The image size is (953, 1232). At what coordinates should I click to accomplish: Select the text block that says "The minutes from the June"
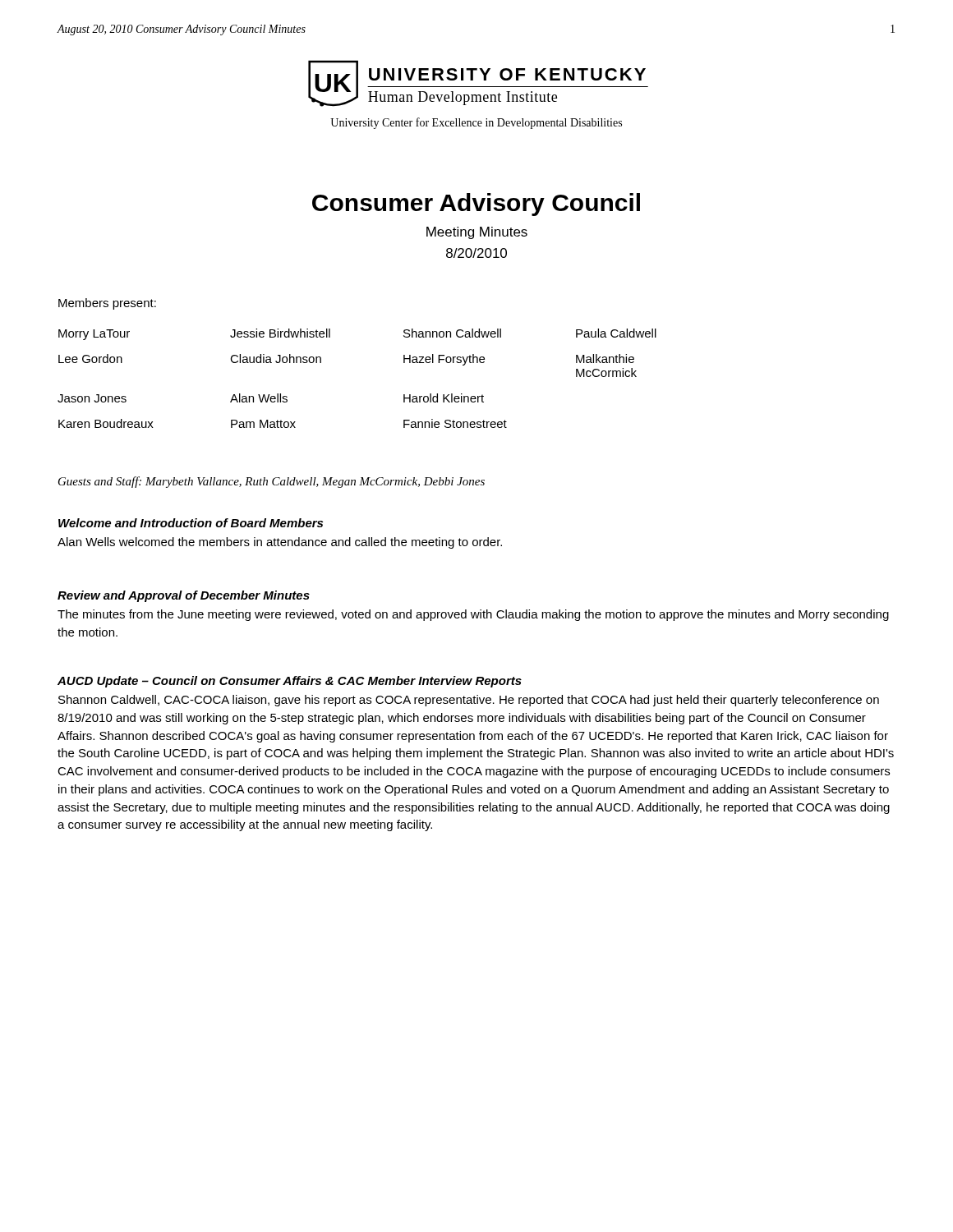473,623
